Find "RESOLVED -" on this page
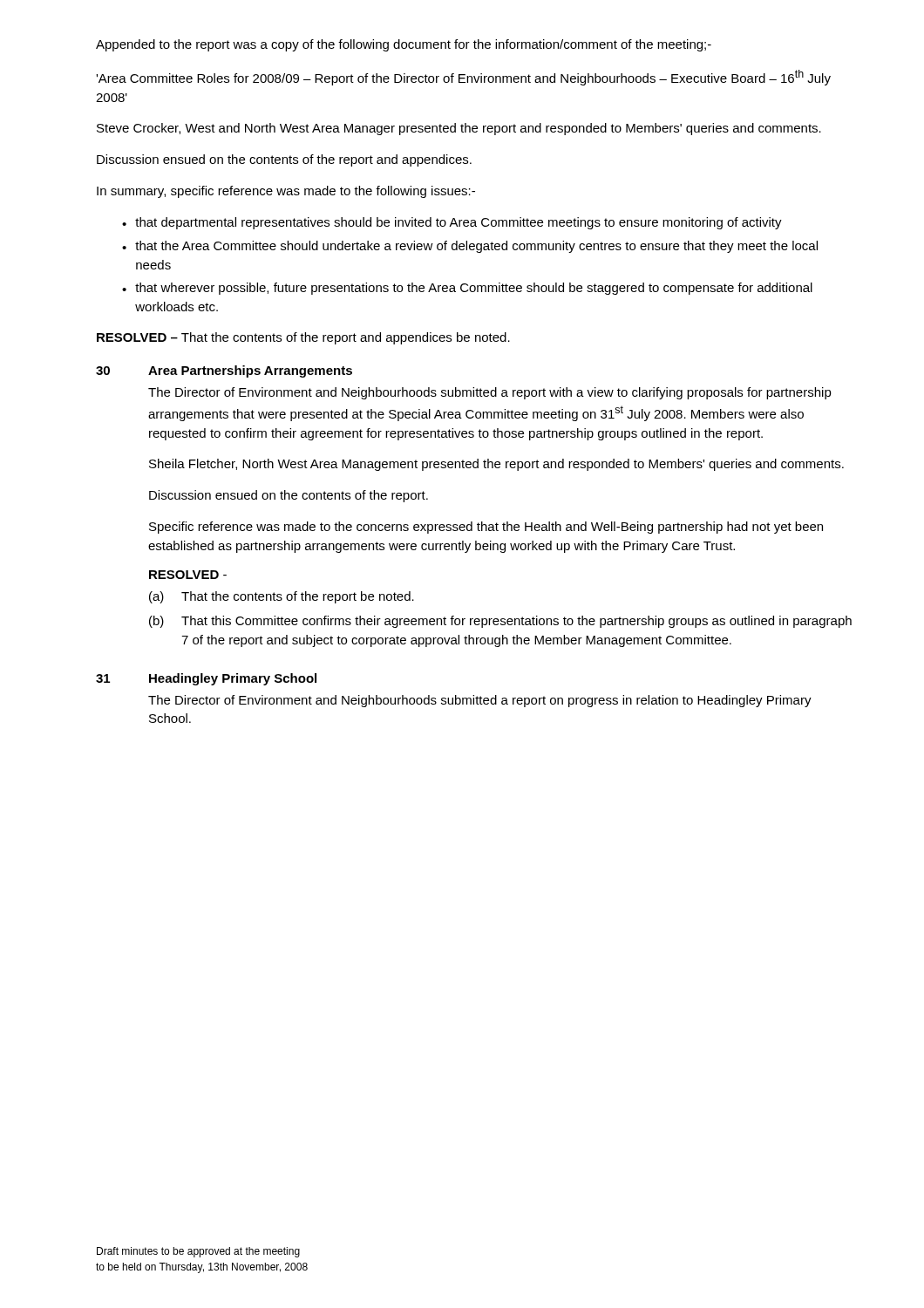Image resolution: width=924 pixels, height=1308 pixels. pos(188,574)
